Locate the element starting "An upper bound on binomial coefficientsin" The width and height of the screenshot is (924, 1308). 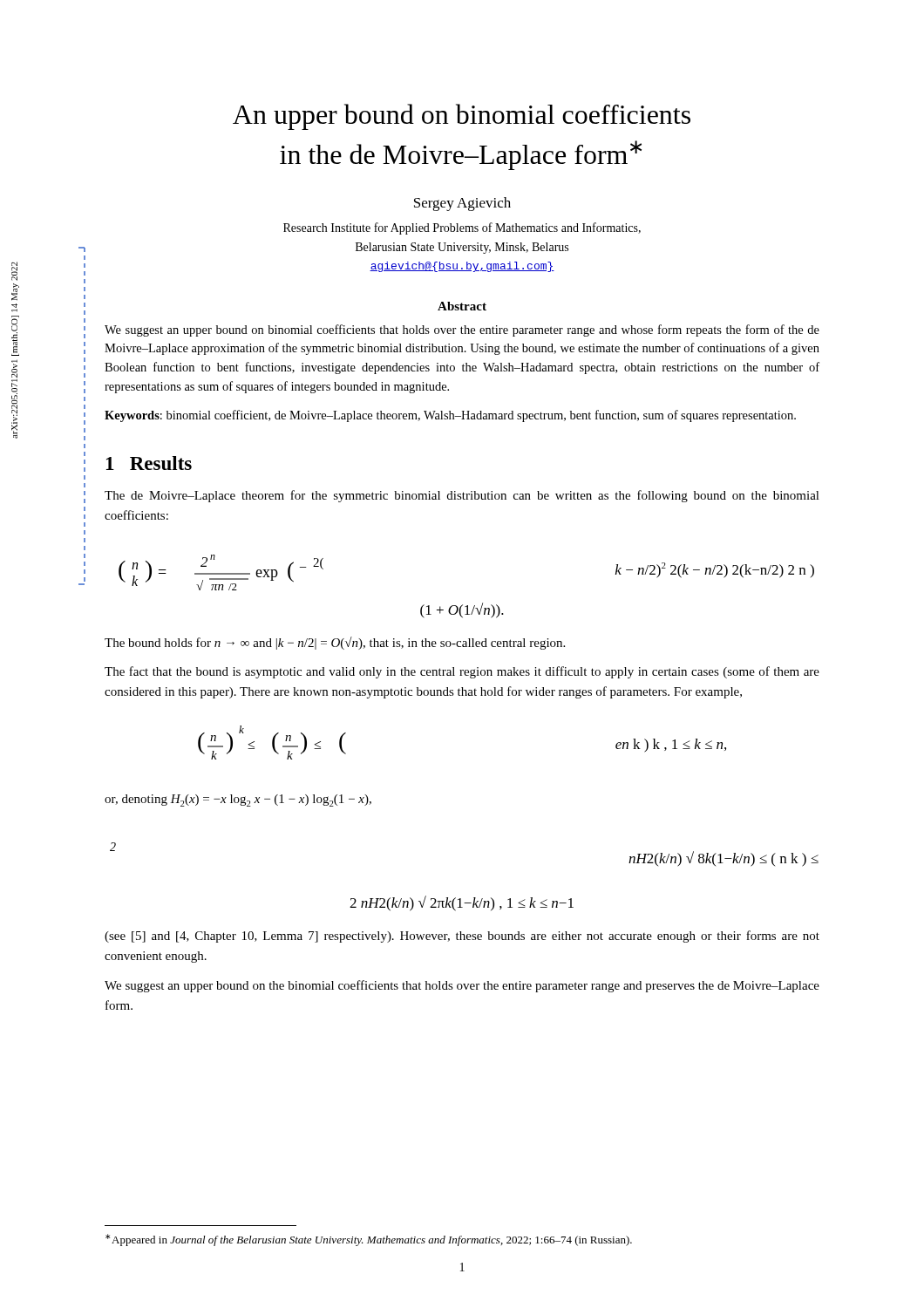coord(462,135)
